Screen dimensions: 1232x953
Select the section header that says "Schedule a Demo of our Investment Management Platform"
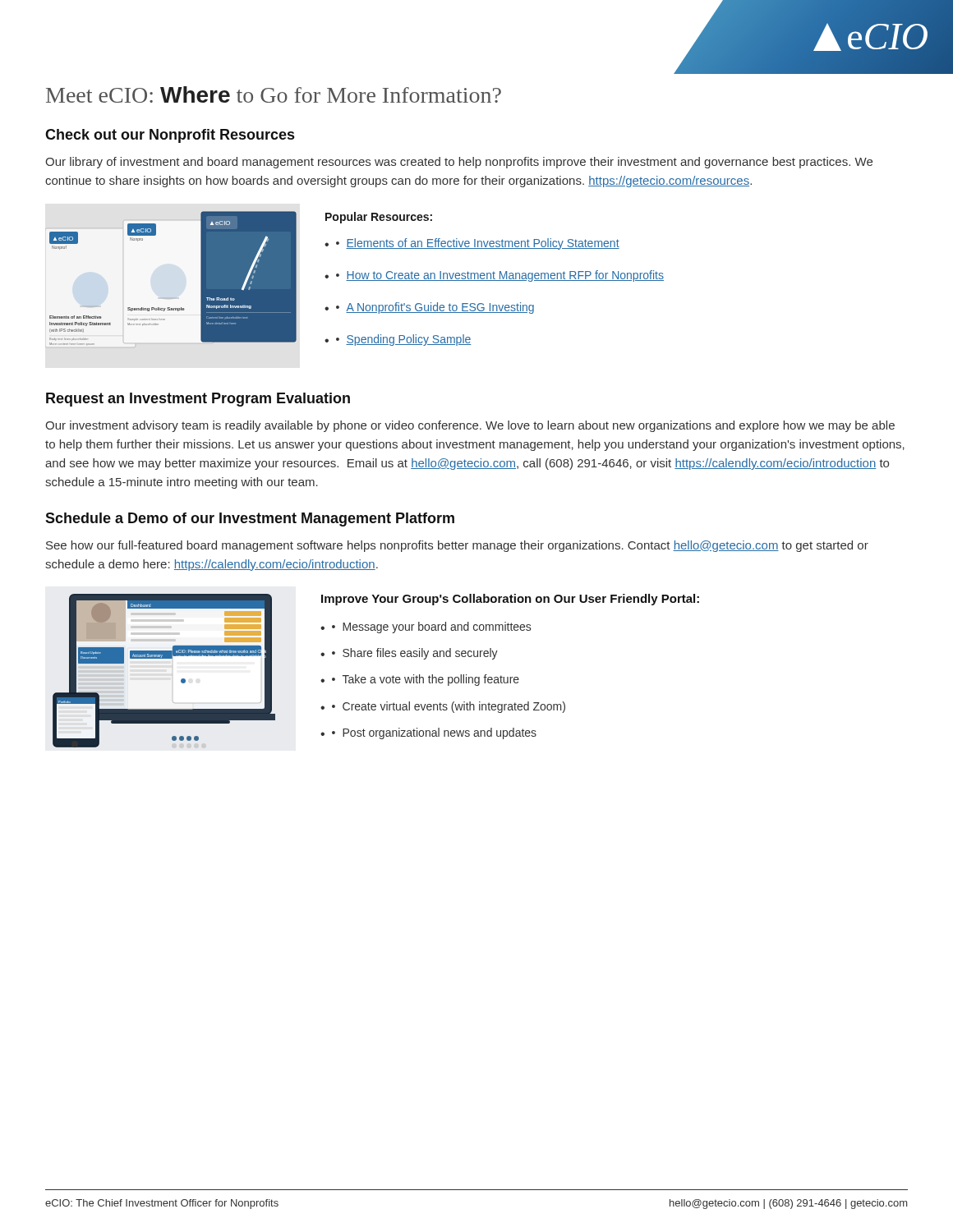click(250, 518)
